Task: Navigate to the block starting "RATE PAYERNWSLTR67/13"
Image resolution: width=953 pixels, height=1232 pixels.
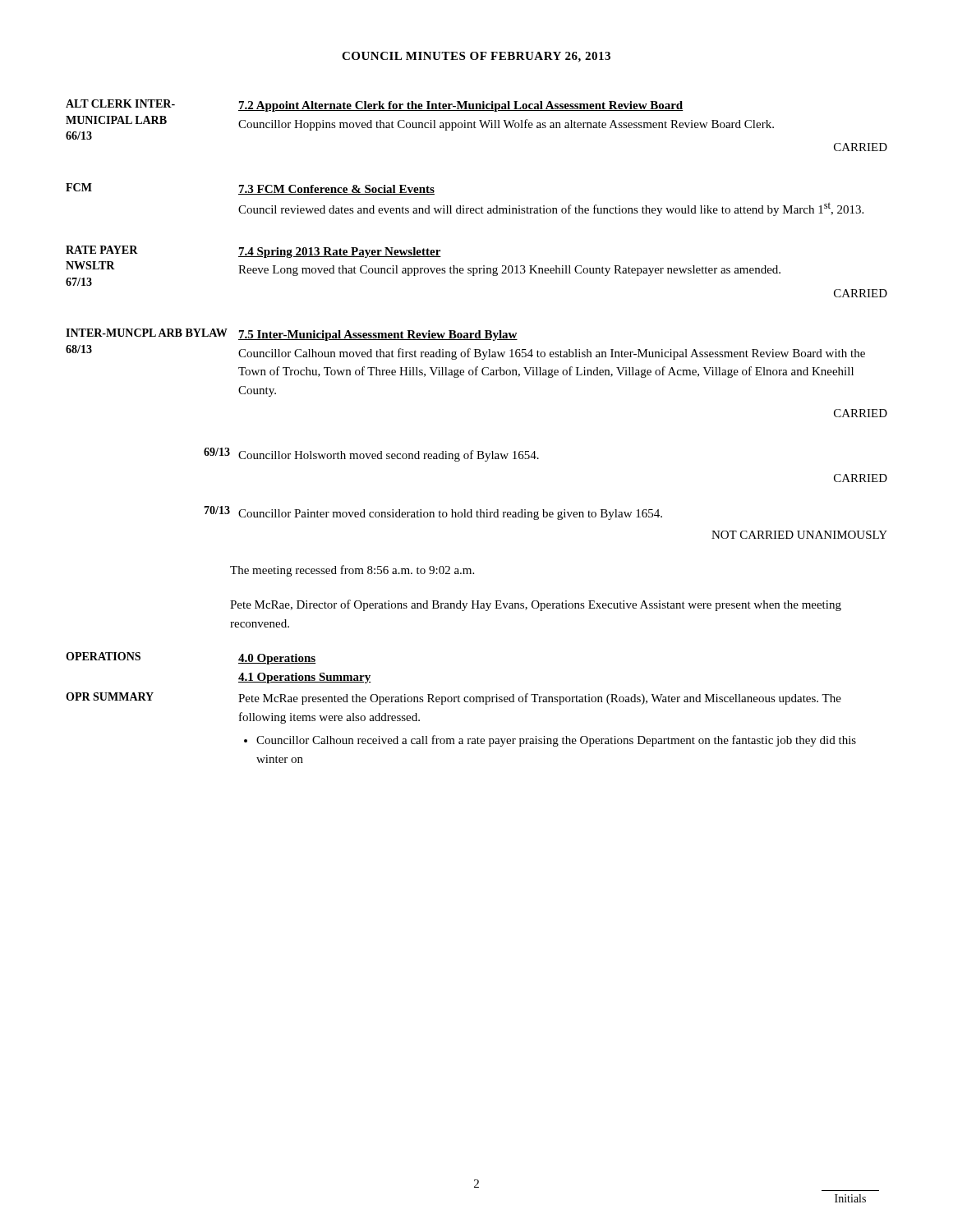Action: pyautogui.click(x=102, y=266)
